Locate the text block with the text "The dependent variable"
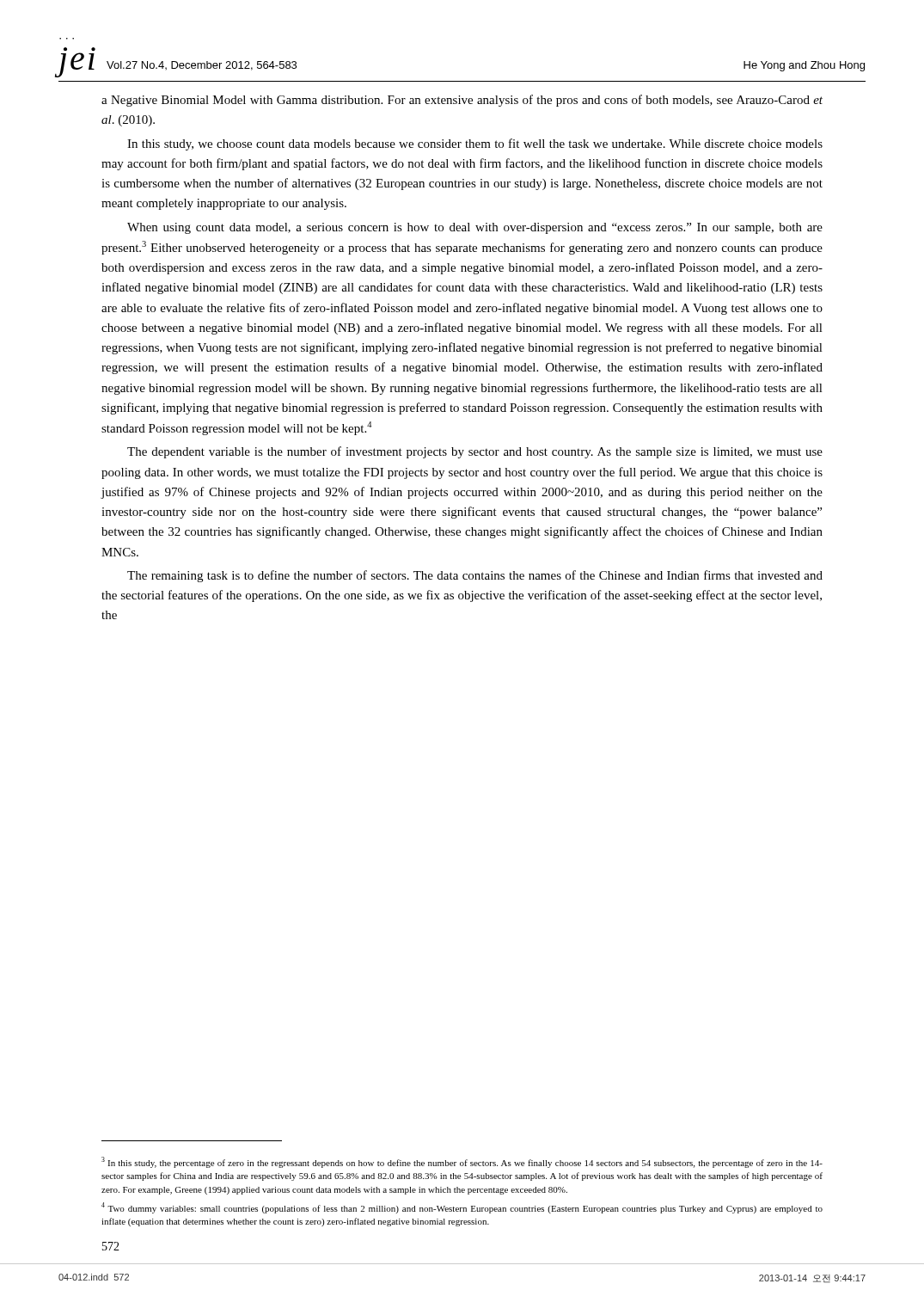 tap(462, 502)
